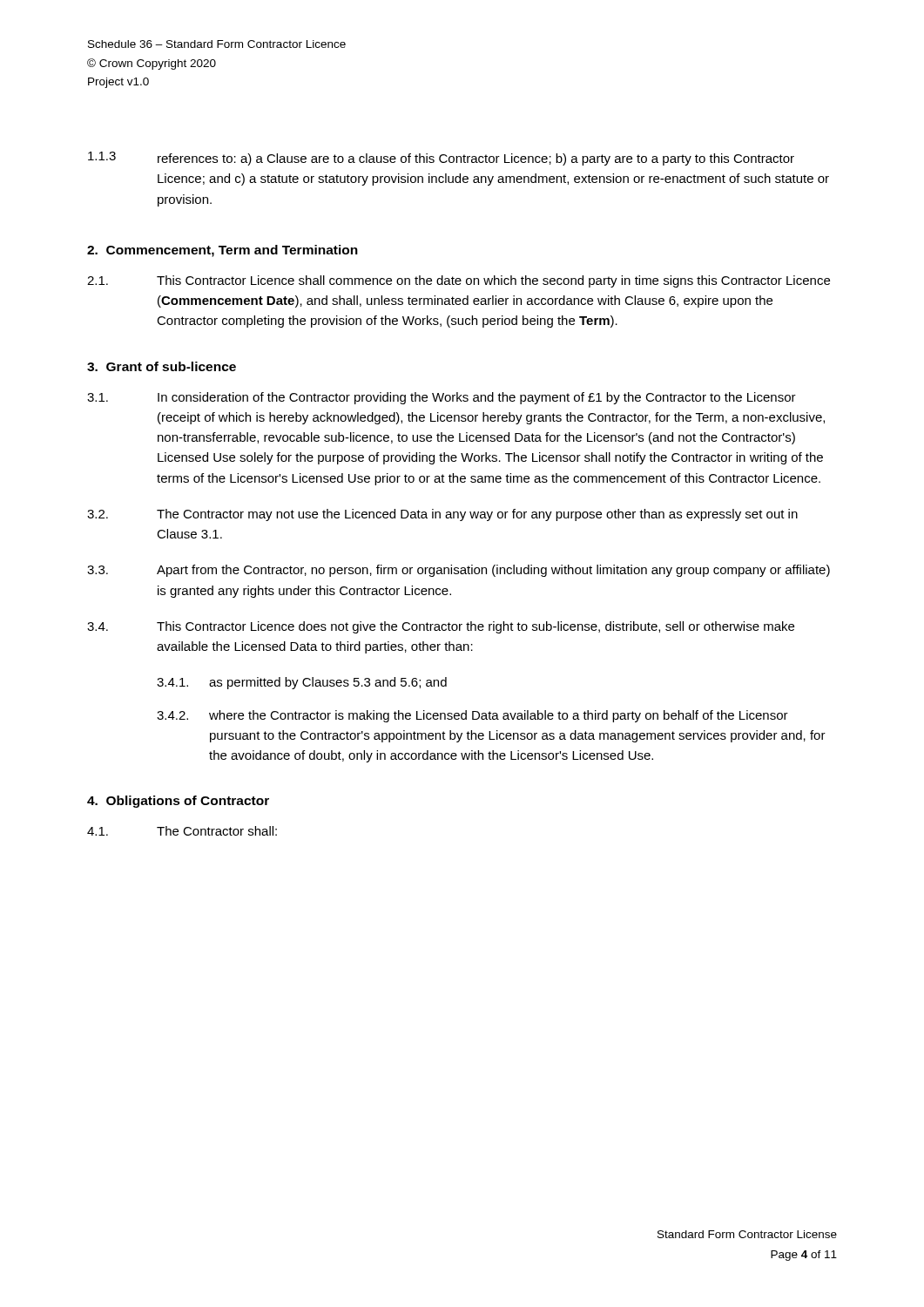Point to the block starting "2.1. This Contractor Licence shall commence"
This screenshot has height=1307, width=924.
coord(462,300)
